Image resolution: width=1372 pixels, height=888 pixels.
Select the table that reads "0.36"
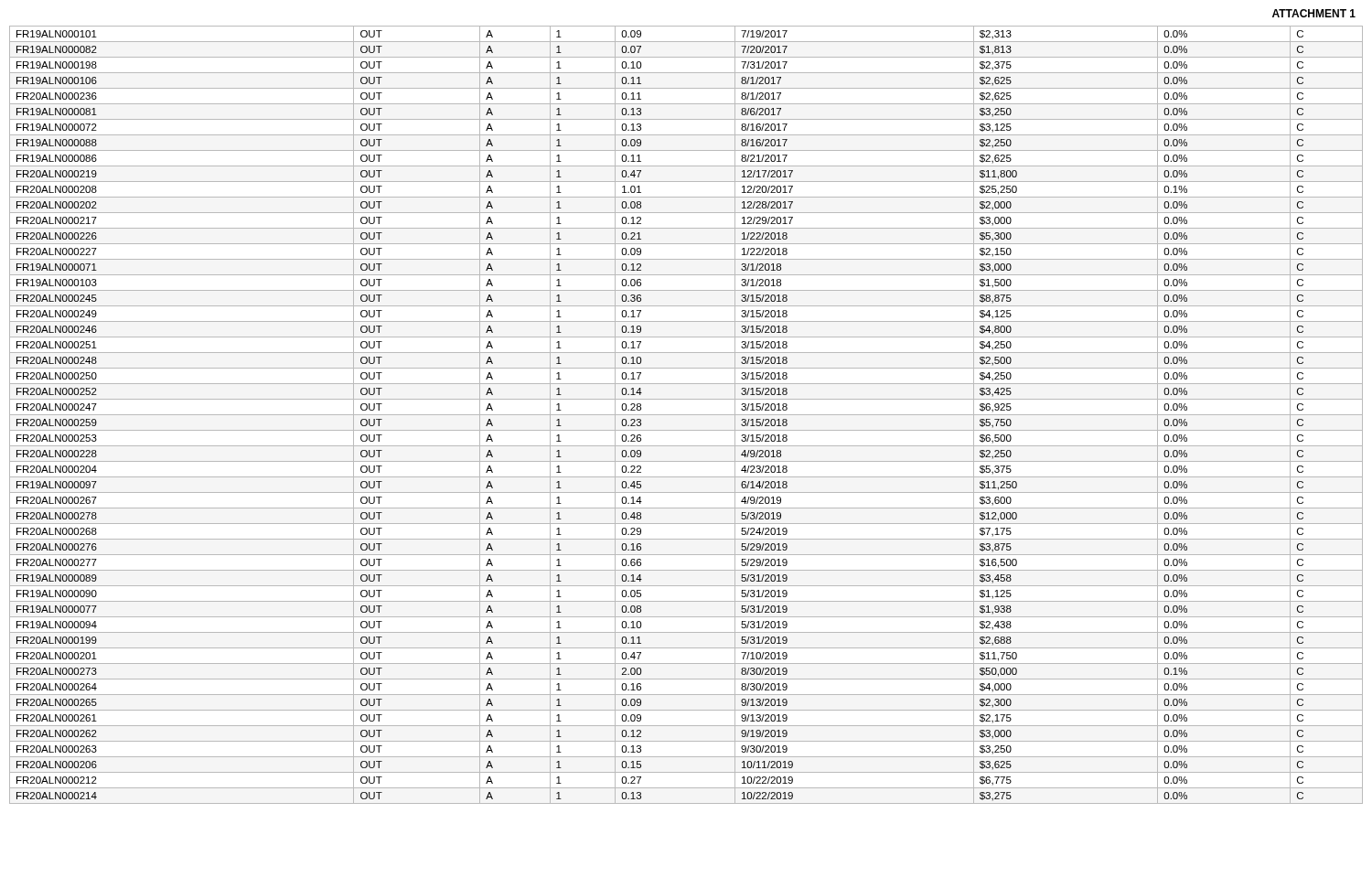pyautogui.click(x=686, y=415)
